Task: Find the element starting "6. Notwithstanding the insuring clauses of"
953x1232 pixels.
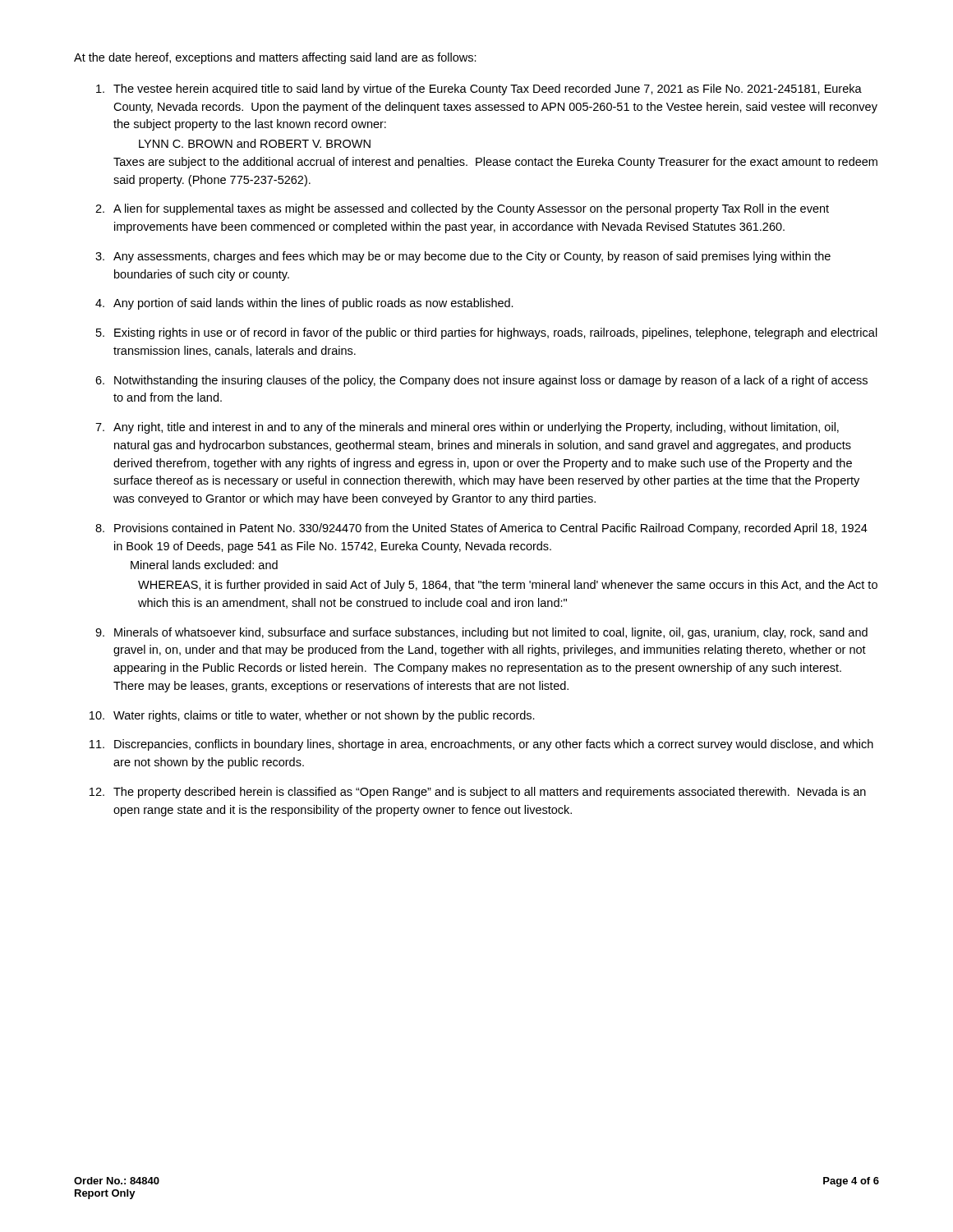Action: point(476,390)
